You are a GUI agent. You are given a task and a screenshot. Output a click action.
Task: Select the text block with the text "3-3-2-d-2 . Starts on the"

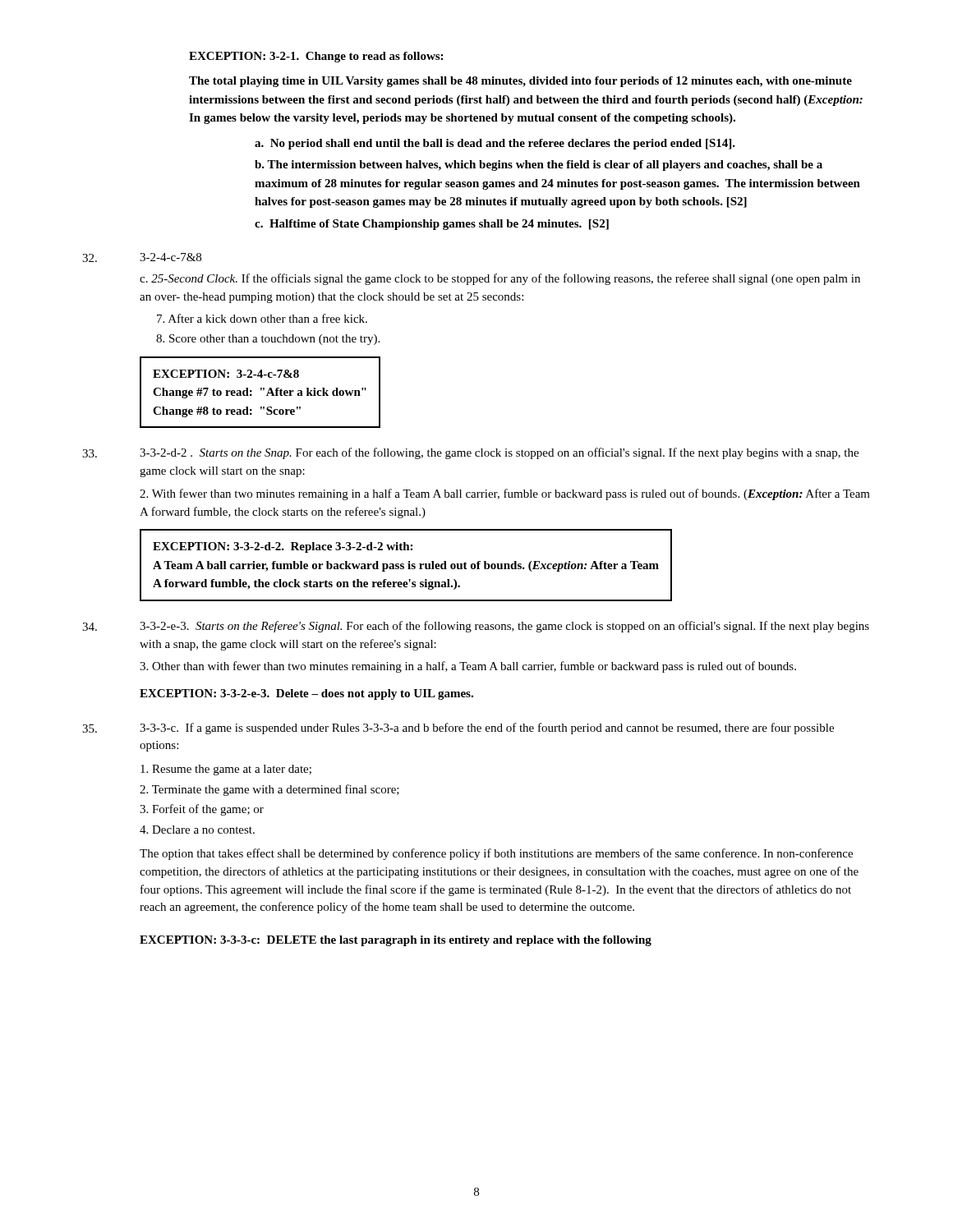(x=476, y=525)
